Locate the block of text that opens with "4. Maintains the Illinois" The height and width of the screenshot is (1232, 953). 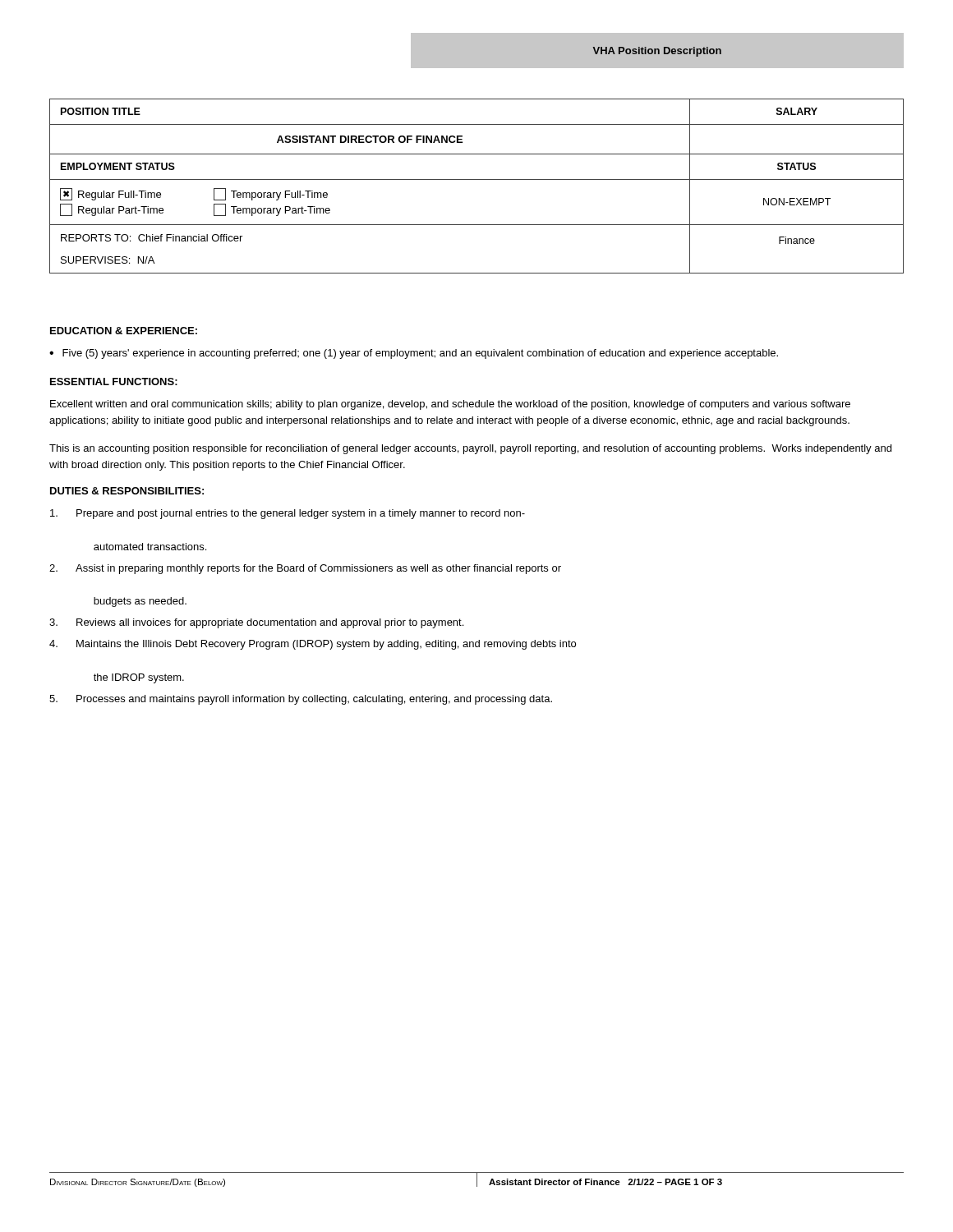pyautogui.click(x=313, y=645)
